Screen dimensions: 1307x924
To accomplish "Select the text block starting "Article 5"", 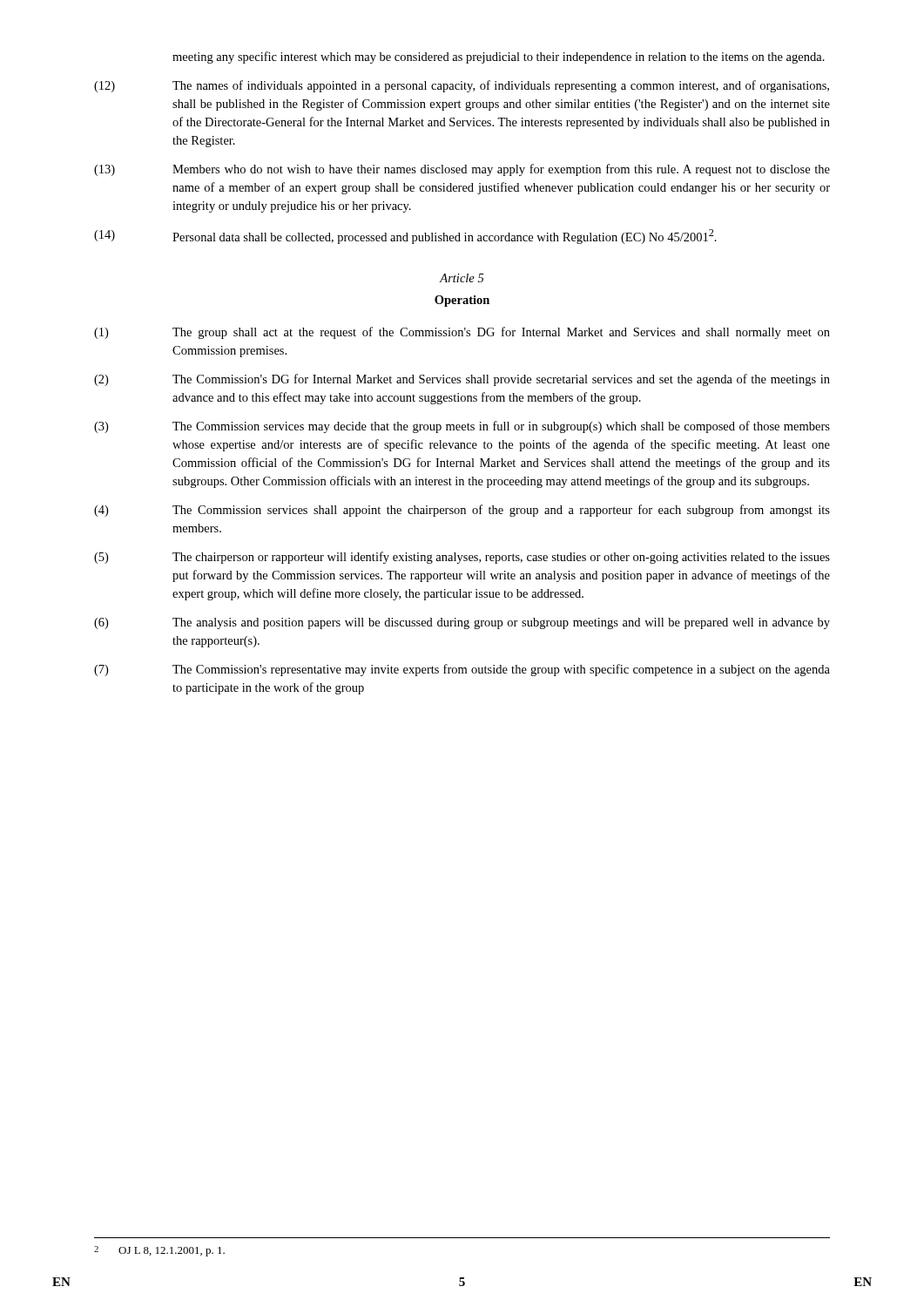I will pos(462,278).
